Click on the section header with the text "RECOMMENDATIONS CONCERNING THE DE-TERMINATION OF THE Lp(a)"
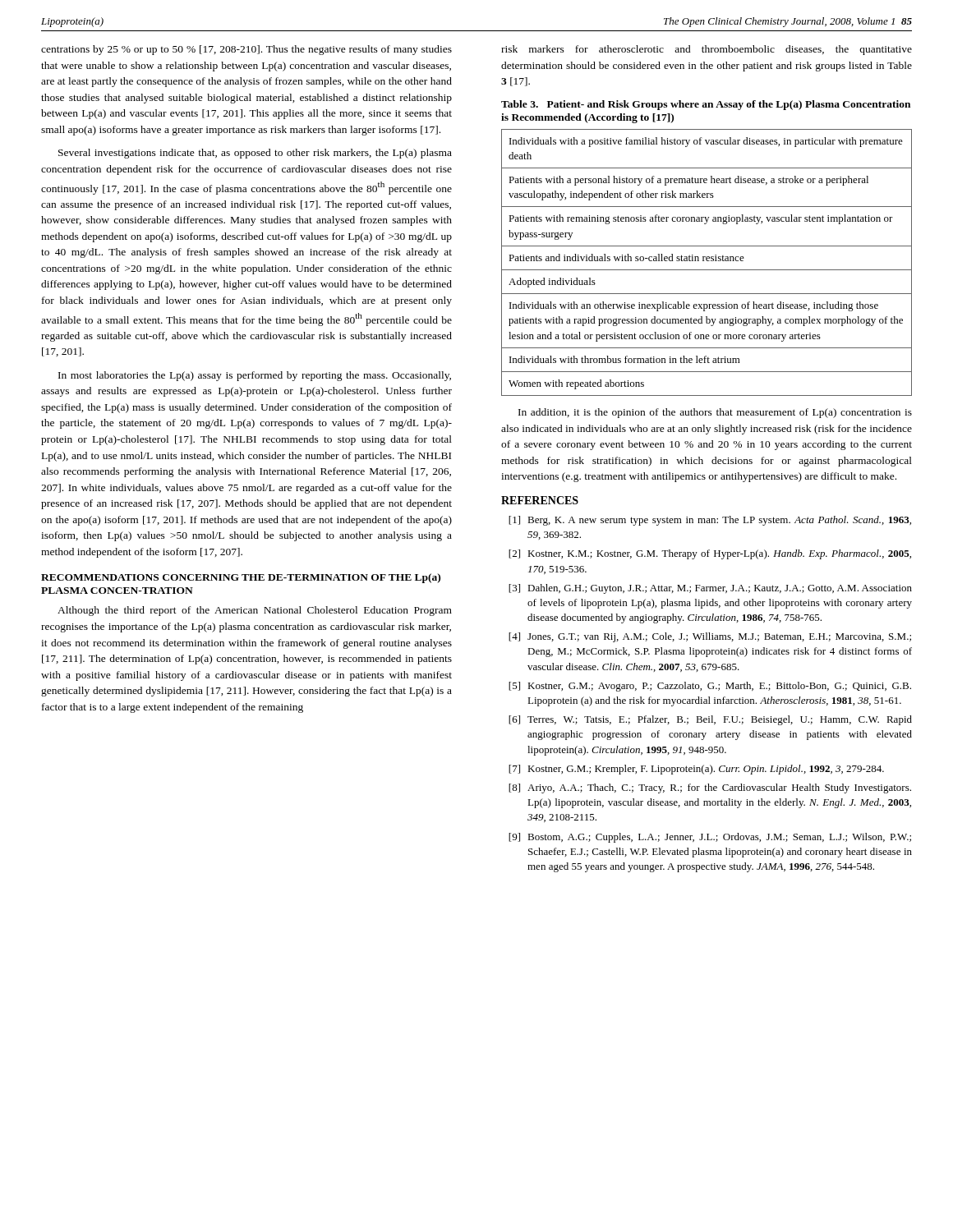The height and width of the screenshot is (1232, 953). click(x=241, y=584)
